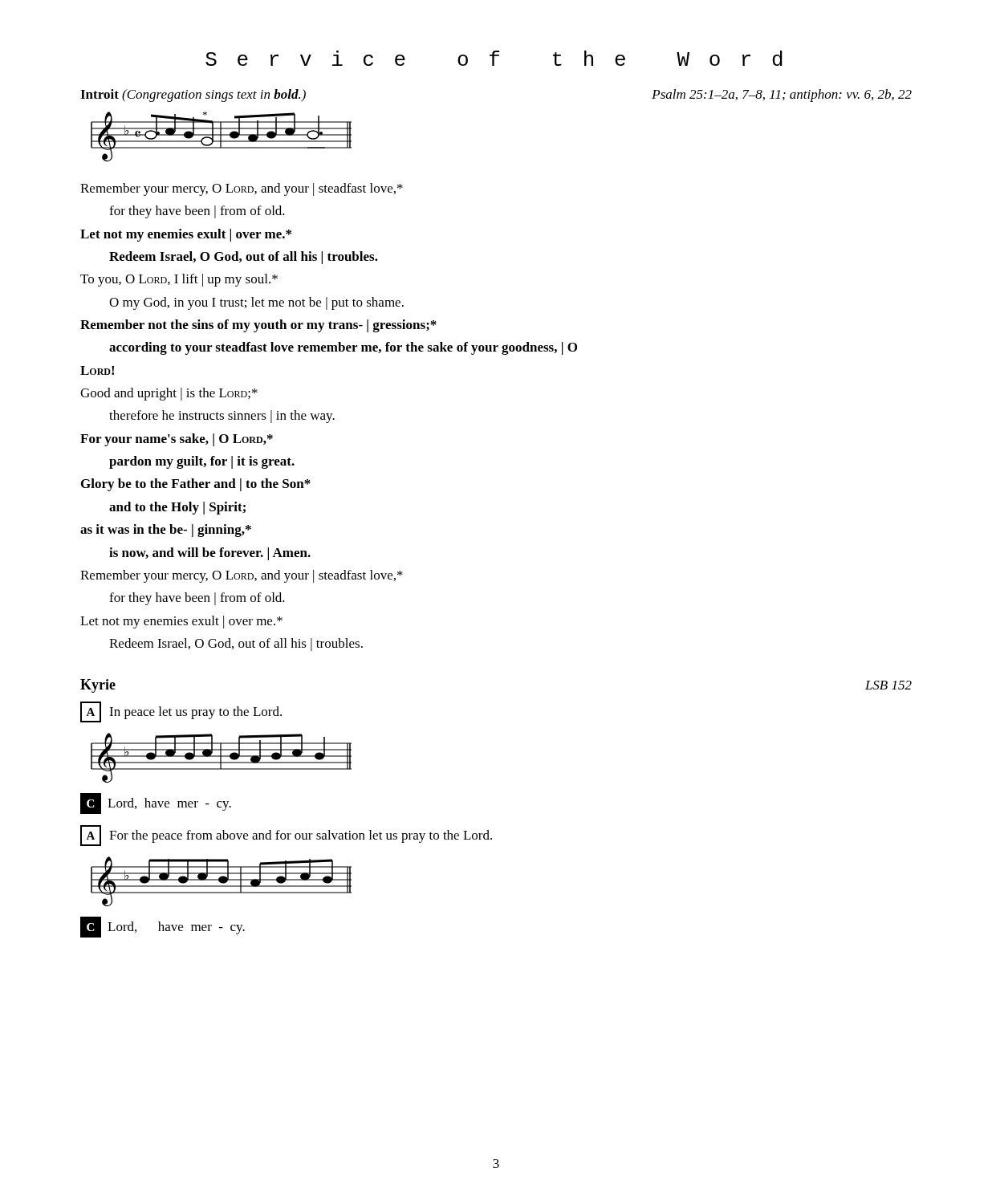This screenshot has height=1204, width=992.
Task: Find the block on this page that starts "Remember not the sins"
Action: pyautogui.click(x=259, y=325)
